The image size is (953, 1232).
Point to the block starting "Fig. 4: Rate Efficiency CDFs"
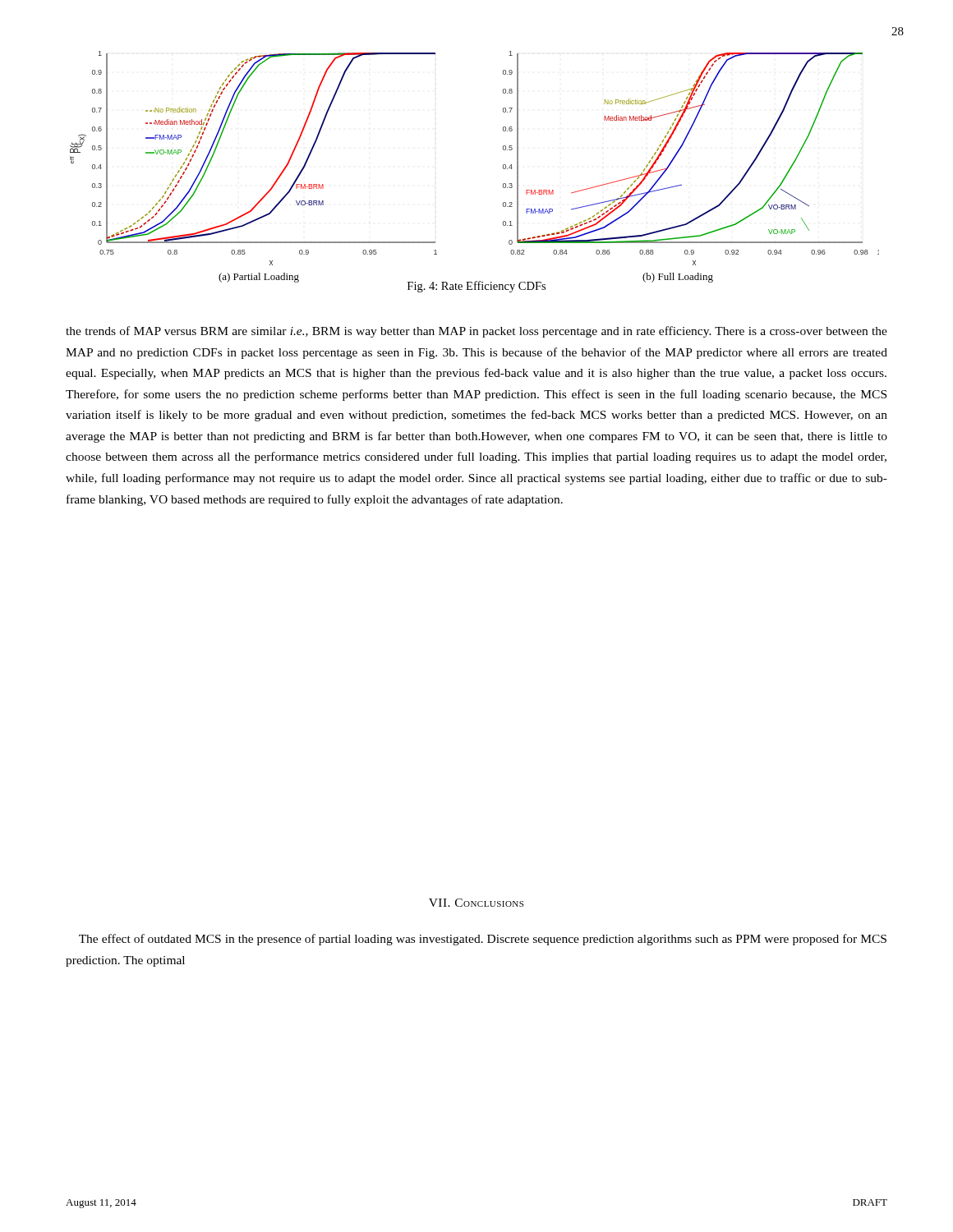[x=476, y=286]
